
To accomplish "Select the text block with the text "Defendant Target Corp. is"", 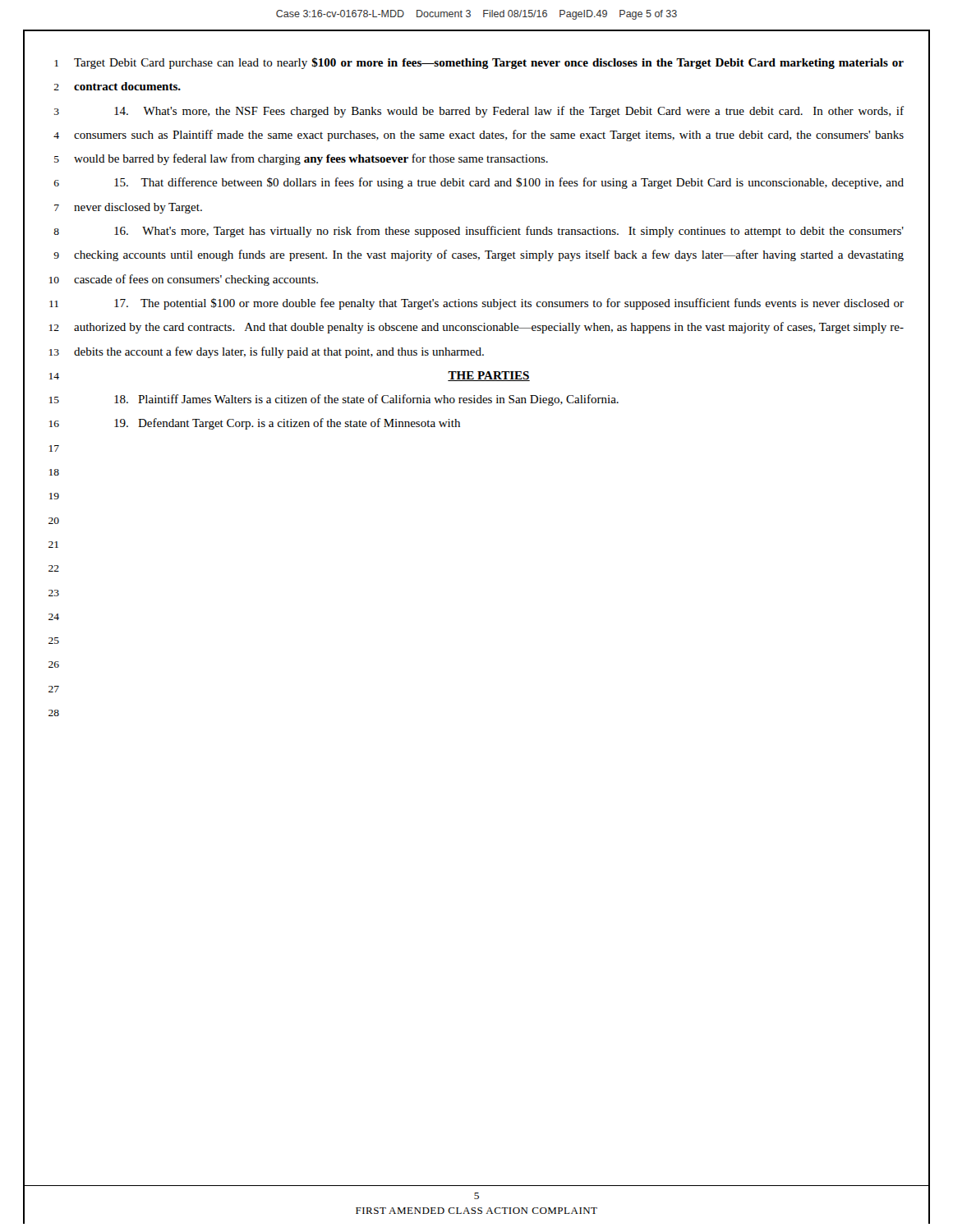I will [x=287, y=423].
